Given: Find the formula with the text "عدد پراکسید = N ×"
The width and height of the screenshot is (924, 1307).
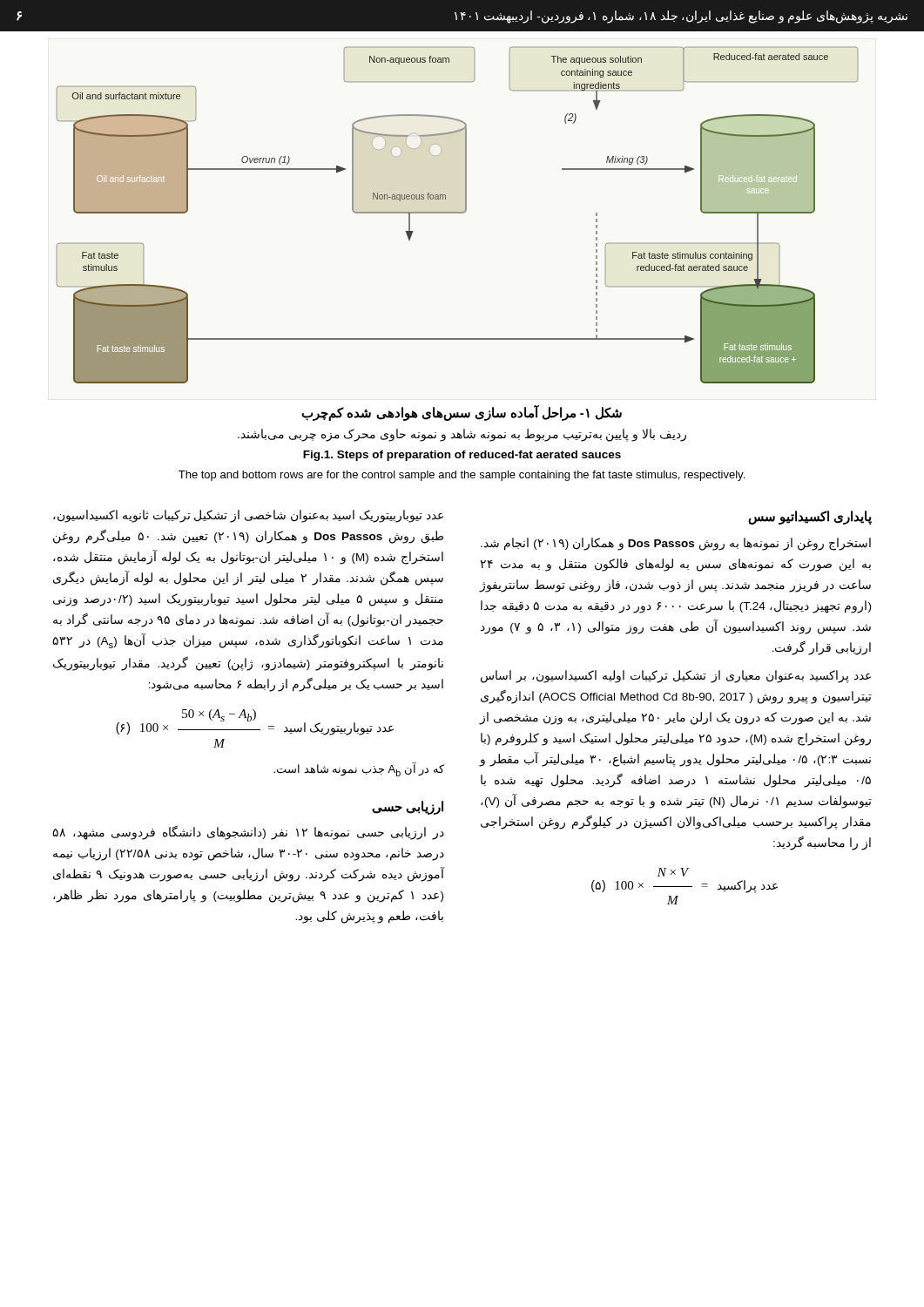Looking at the screenshot, I should coord(684,886).
